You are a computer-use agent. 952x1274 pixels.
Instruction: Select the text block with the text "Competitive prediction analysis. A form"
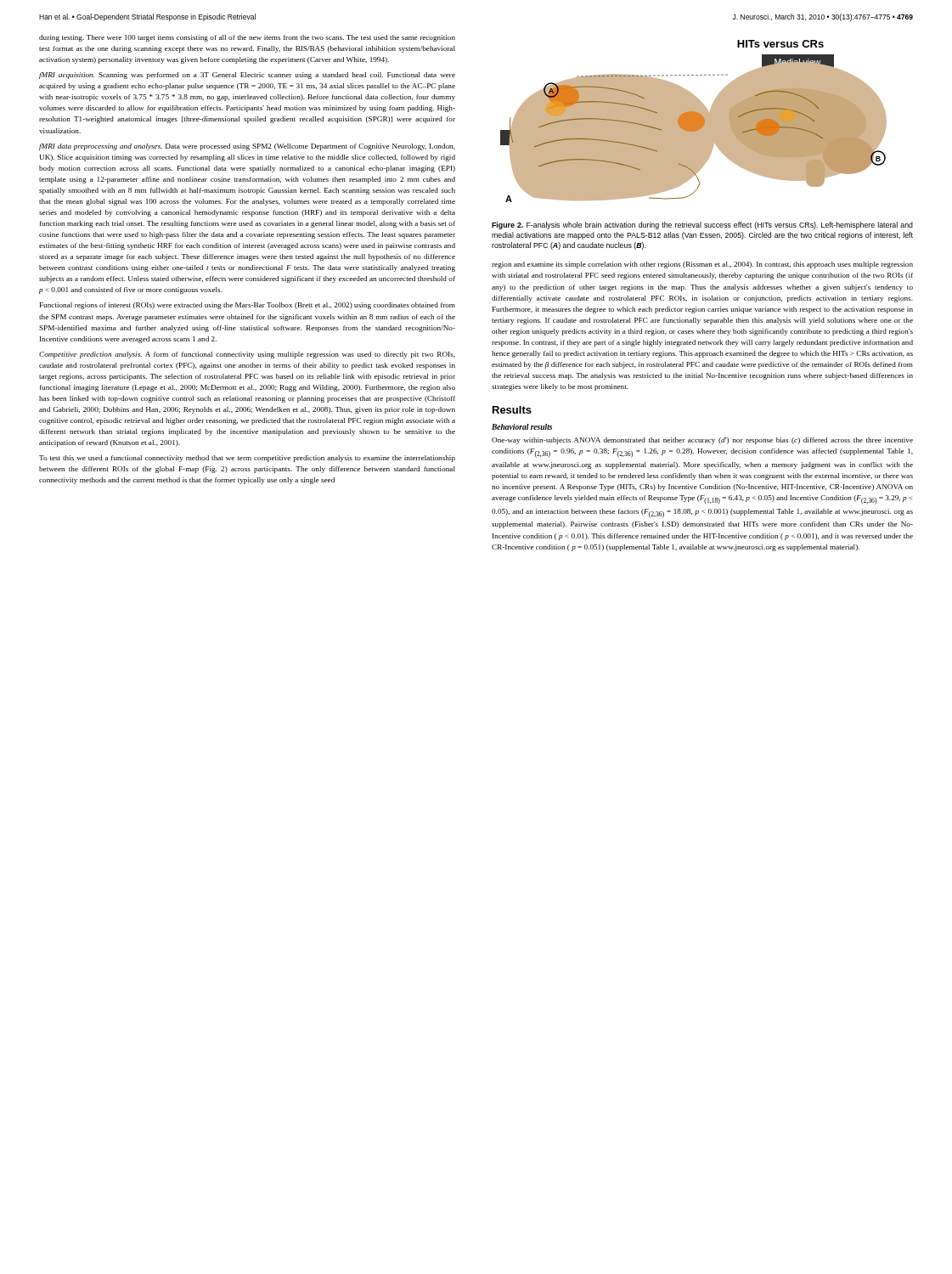tap(247, 399)
